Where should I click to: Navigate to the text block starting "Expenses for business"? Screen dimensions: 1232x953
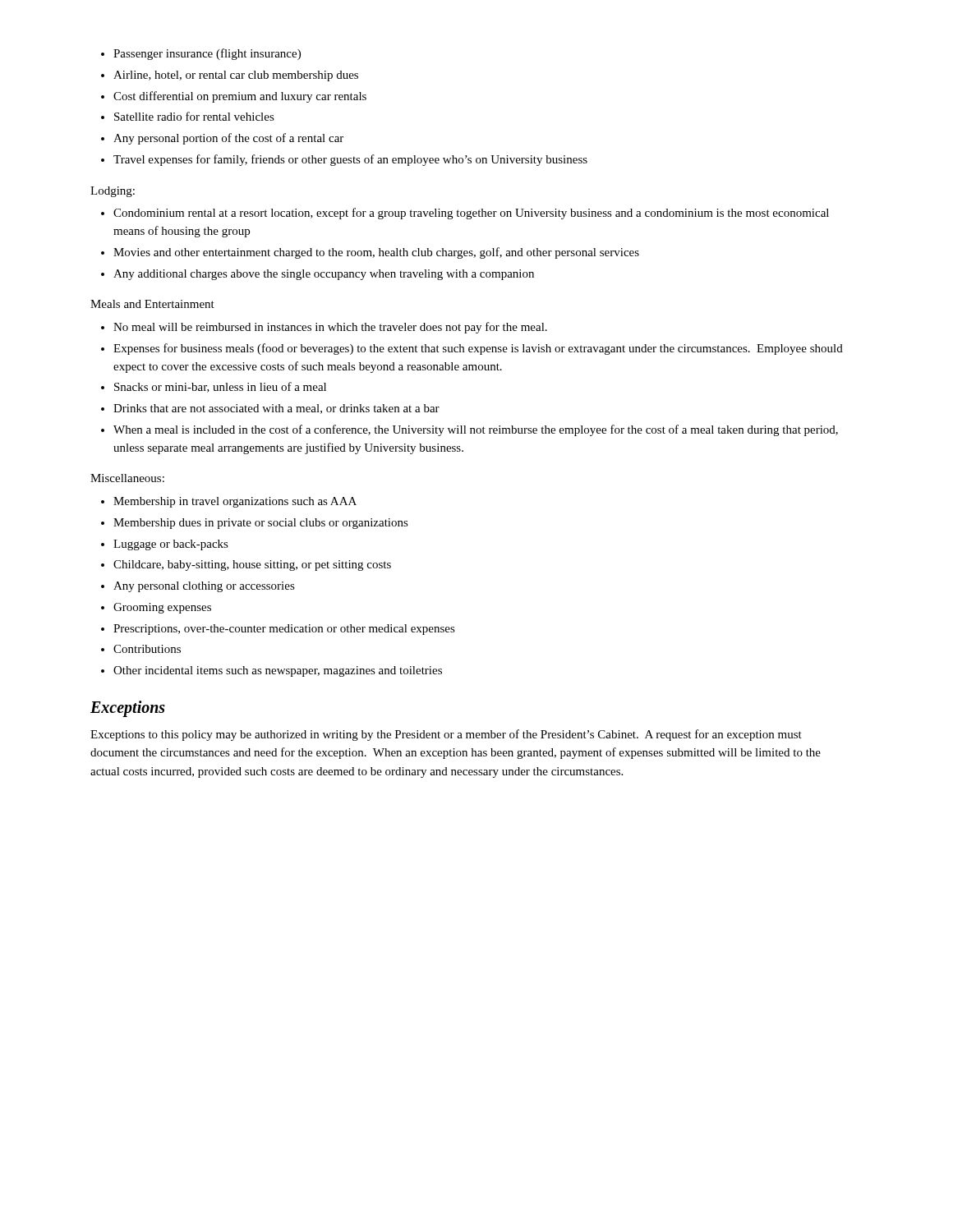480,358
